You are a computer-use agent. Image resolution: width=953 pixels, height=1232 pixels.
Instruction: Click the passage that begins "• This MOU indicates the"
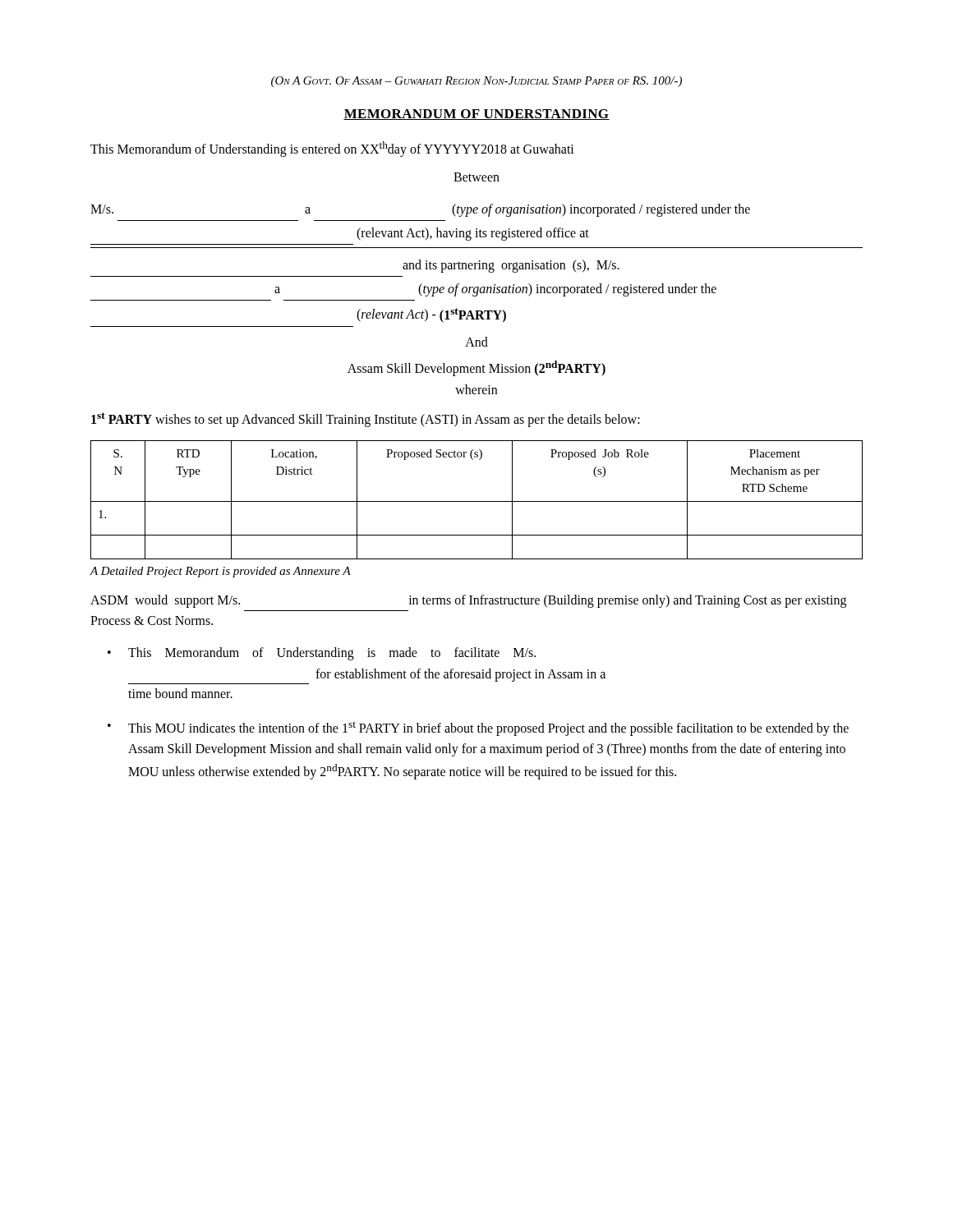(485, 750)
